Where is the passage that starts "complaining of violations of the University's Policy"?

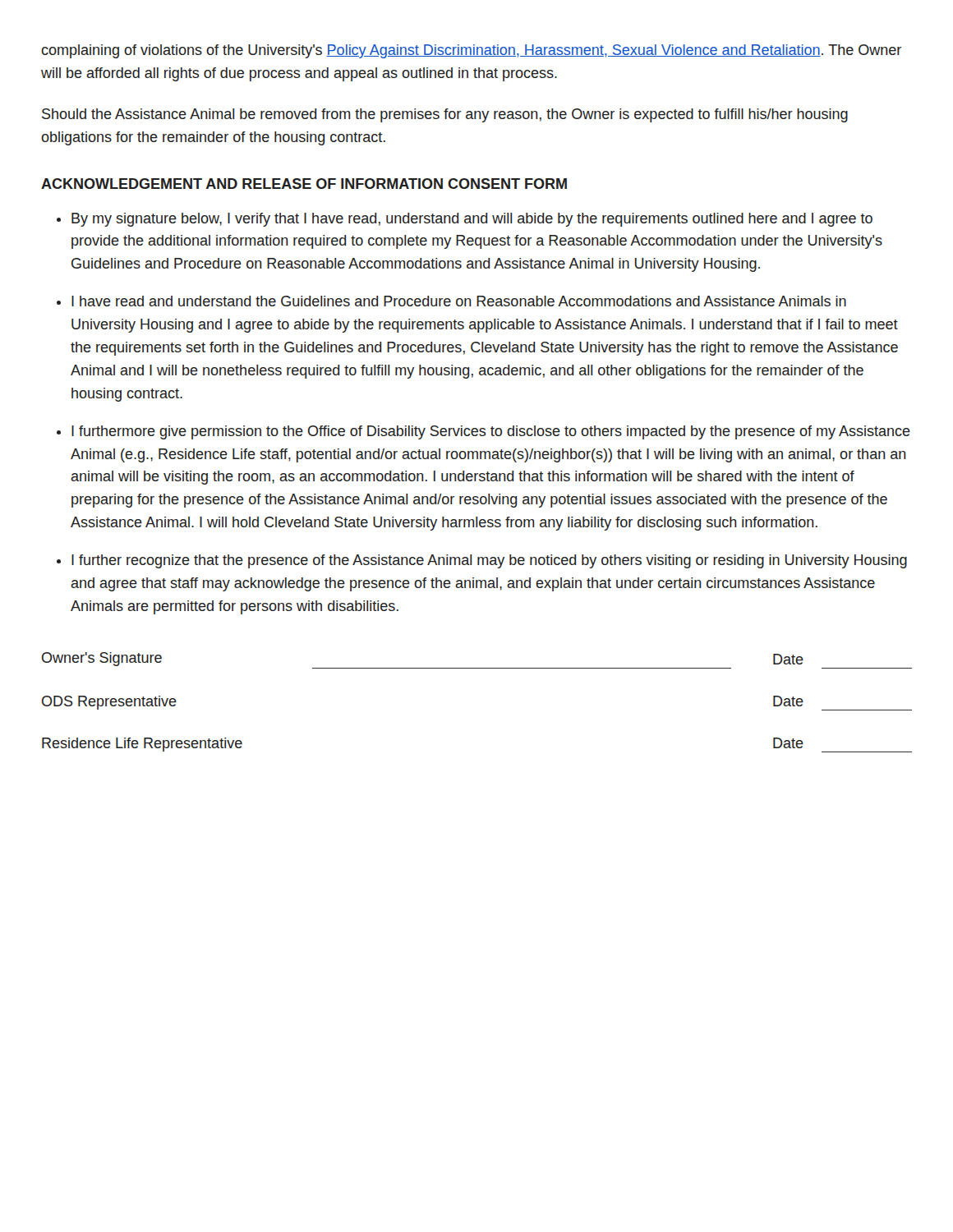(x=471, y=62)
